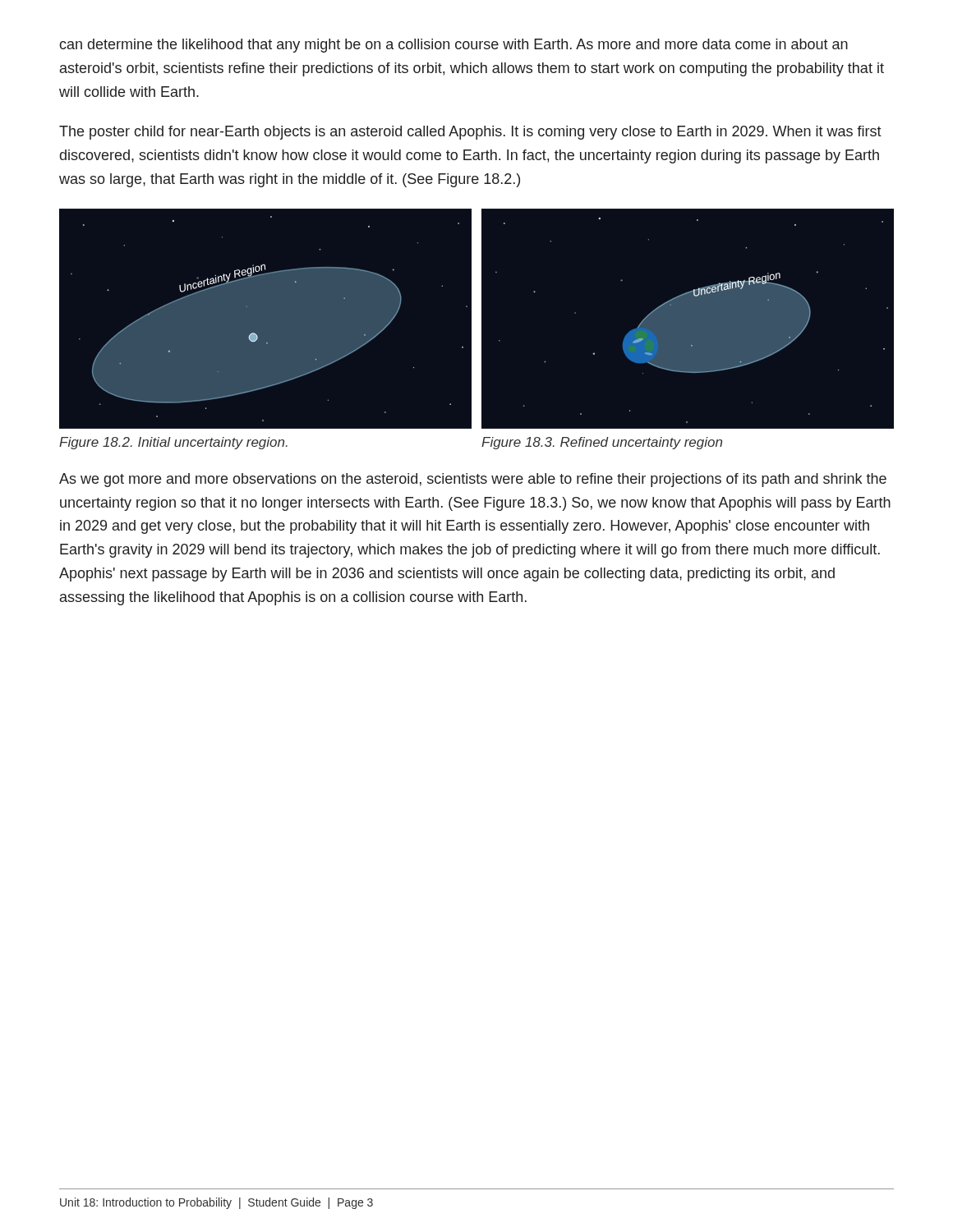Click on the text block starting "can determine the likelihood"
The height and width of the screenshot is (1232, 953).
472,68
